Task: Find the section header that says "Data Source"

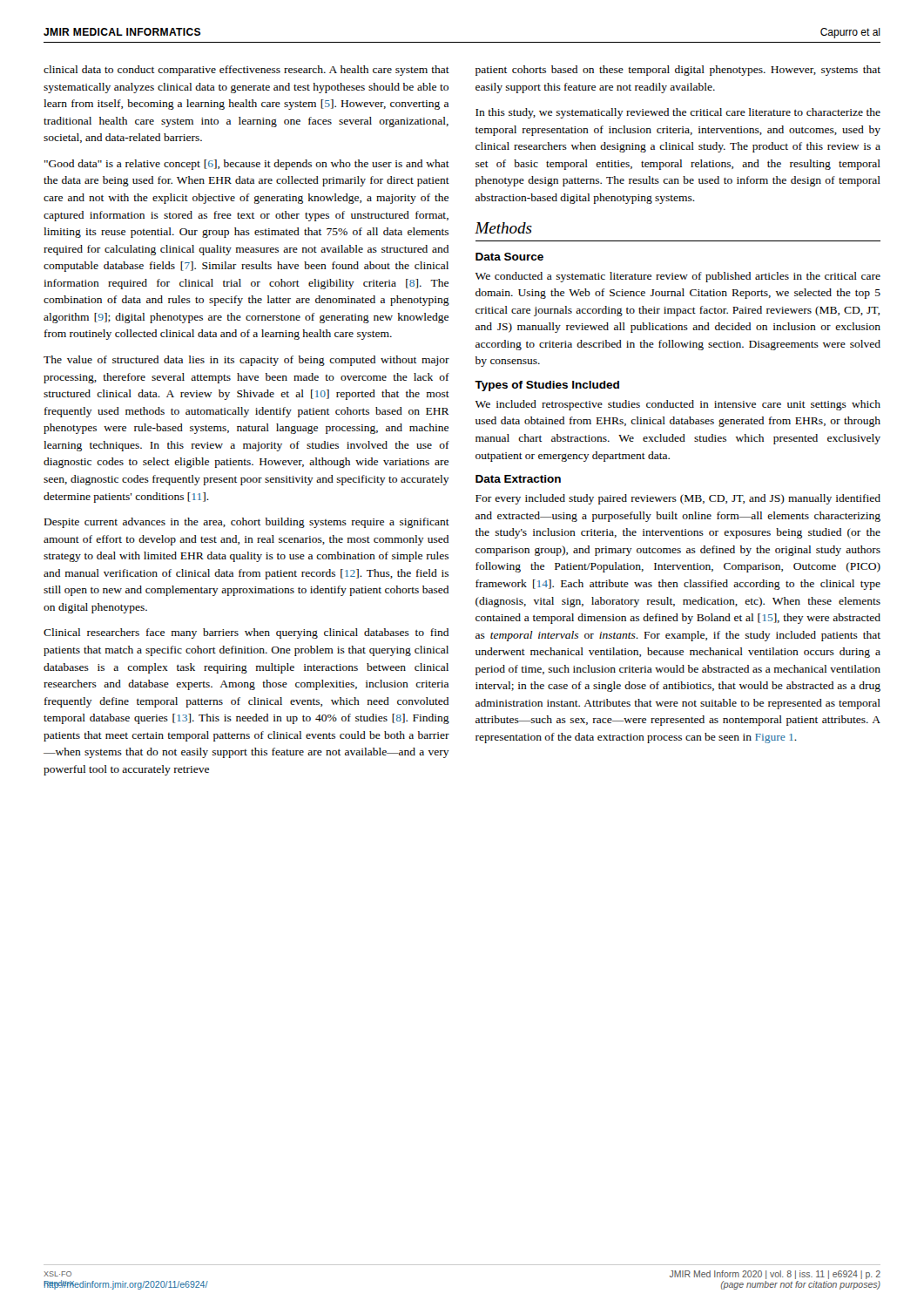Action: 509,256
